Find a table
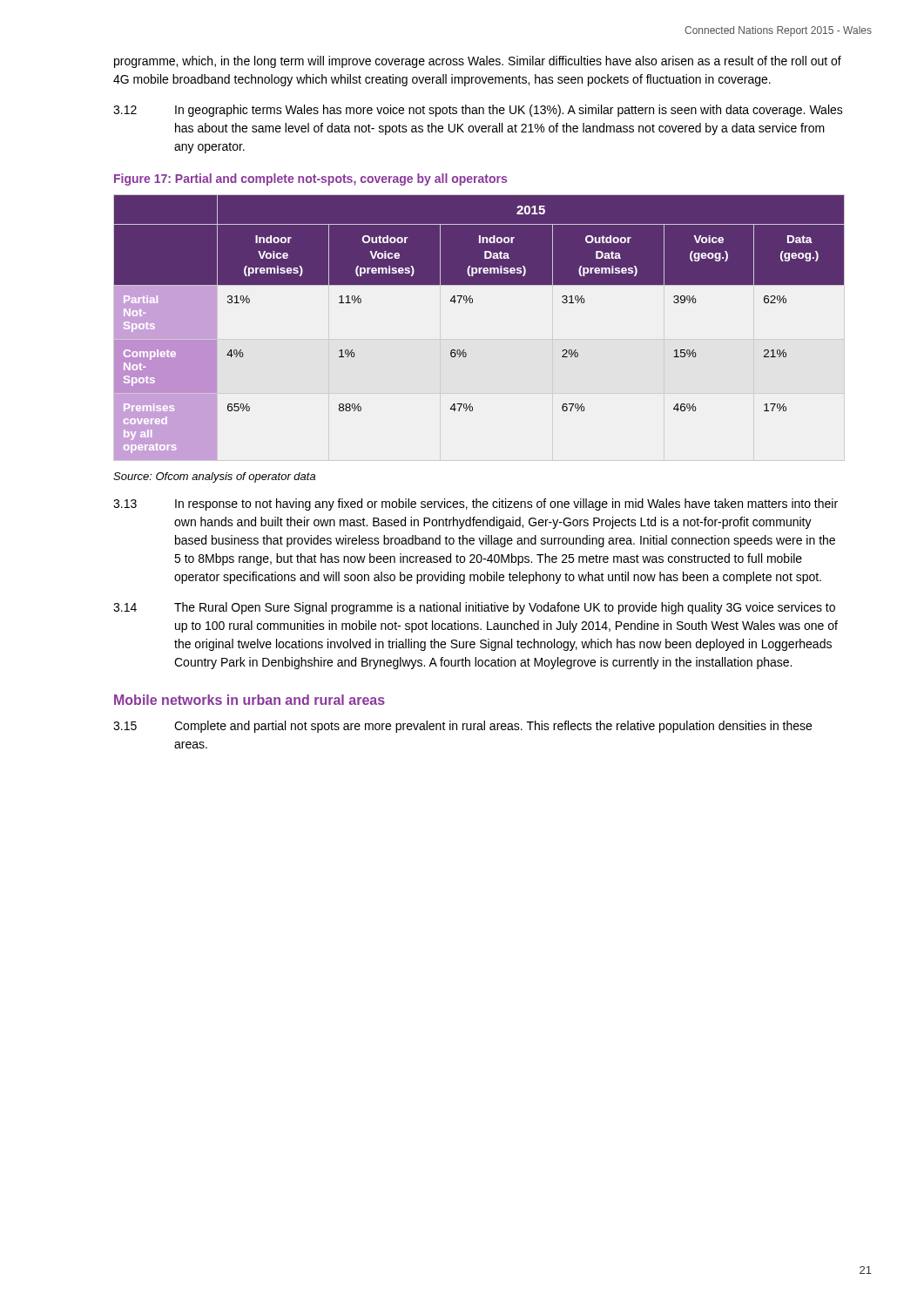Viewport: 924px width, 1307px height. pyautogui.click(x=479, y=327)
